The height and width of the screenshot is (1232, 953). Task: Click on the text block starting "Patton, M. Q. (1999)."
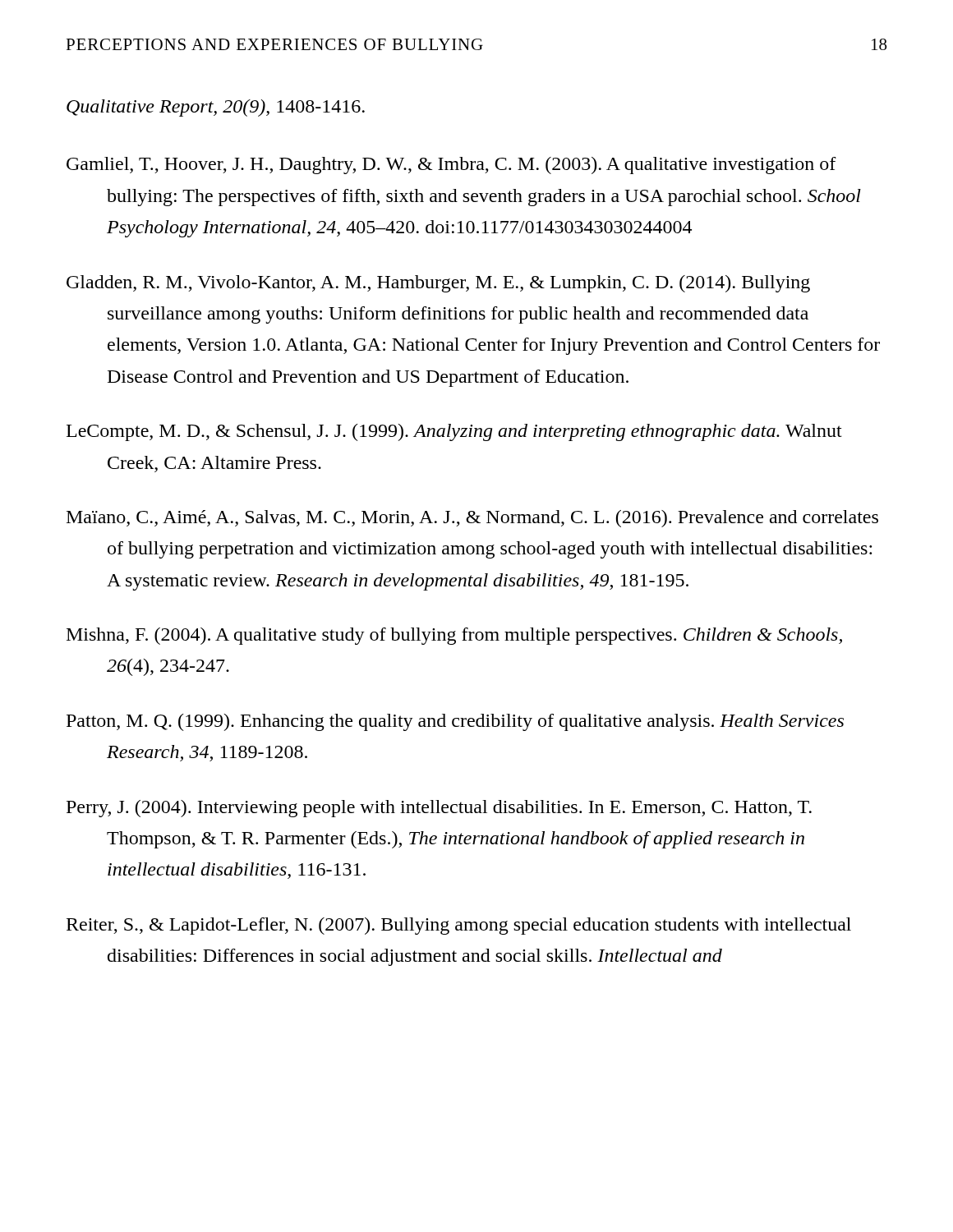coord(455,736)
